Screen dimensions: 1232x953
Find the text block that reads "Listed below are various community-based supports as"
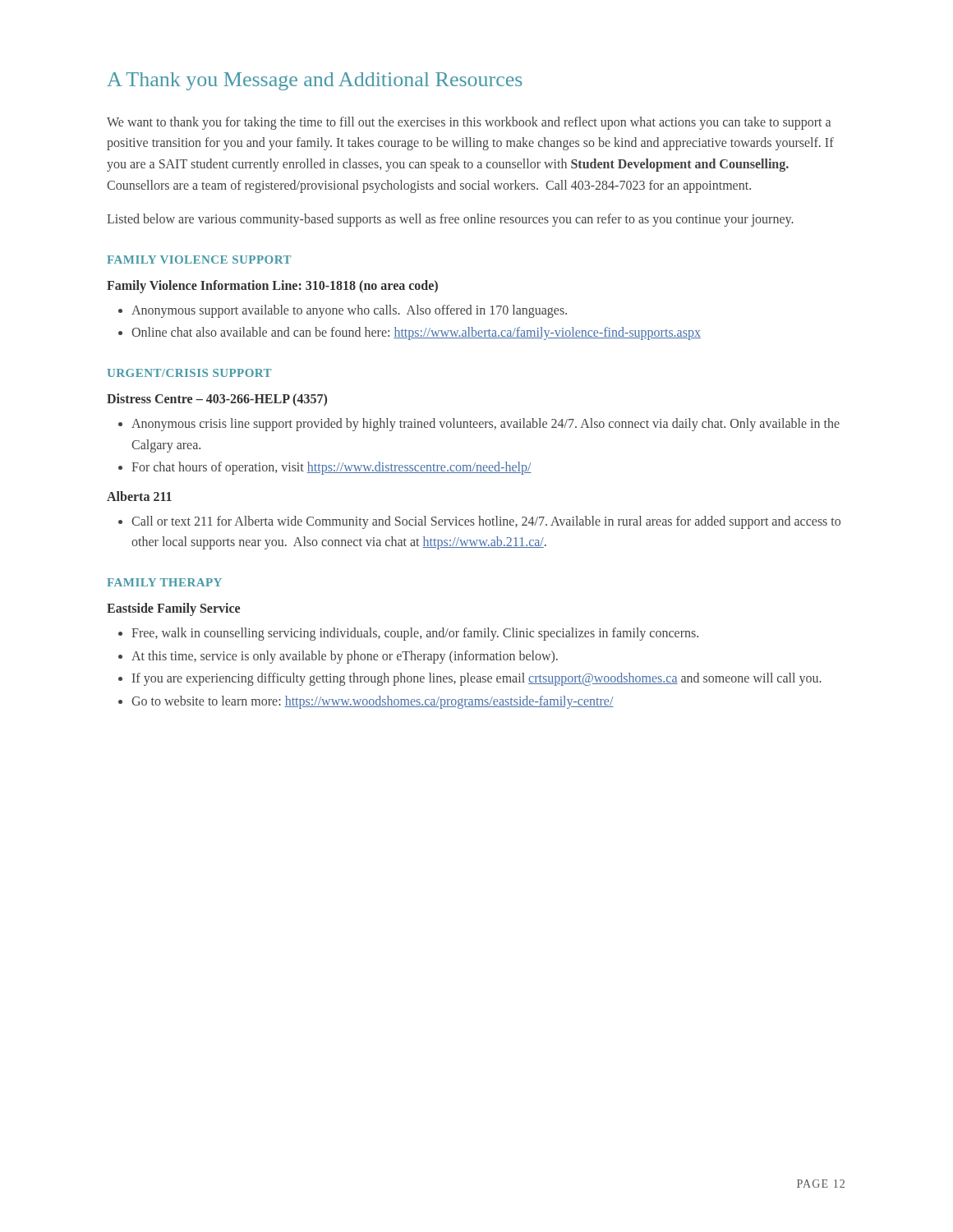tap(476, 219)
